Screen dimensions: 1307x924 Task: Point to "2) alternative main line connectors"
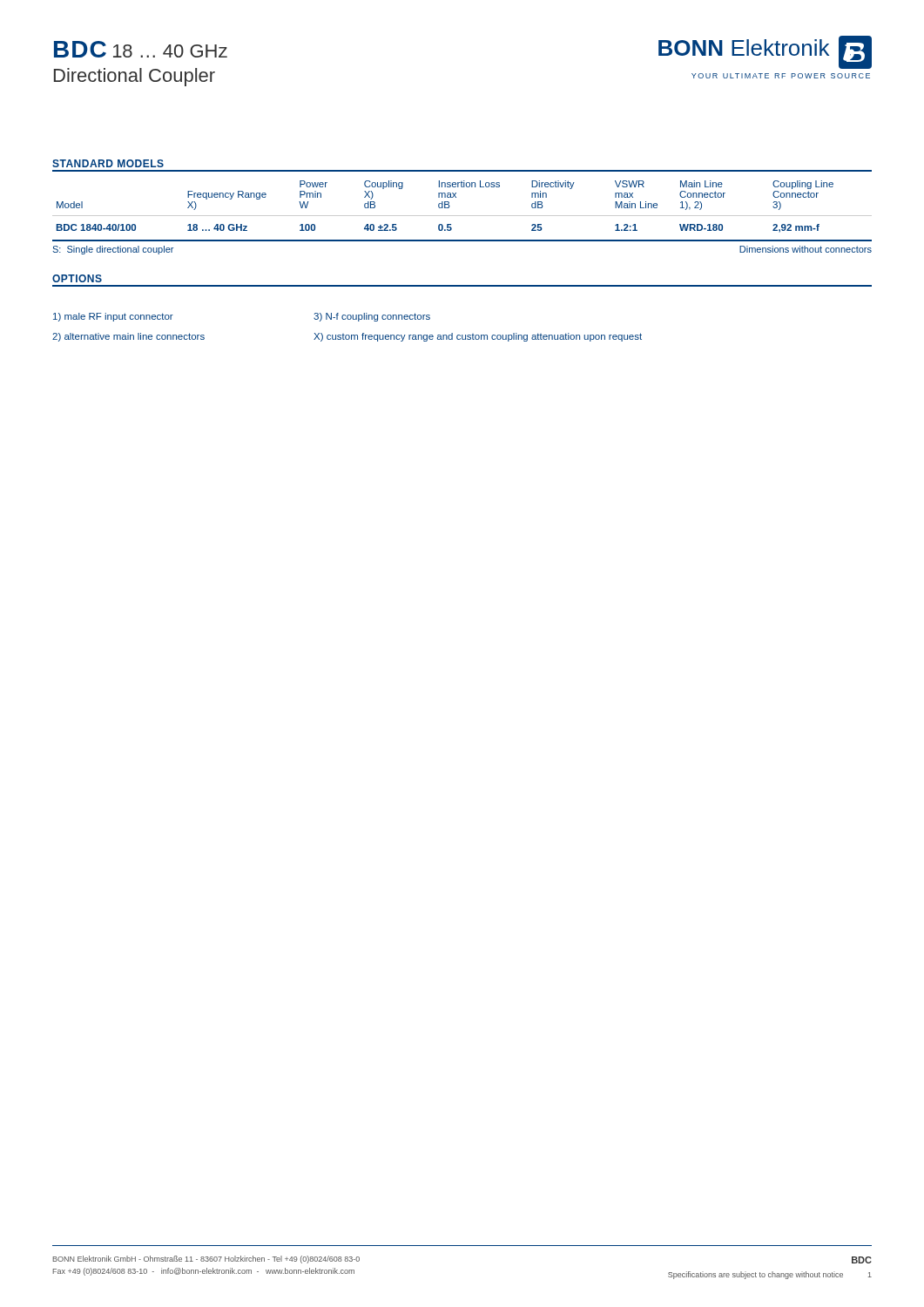pyautogui.click(x=129, y=337)
